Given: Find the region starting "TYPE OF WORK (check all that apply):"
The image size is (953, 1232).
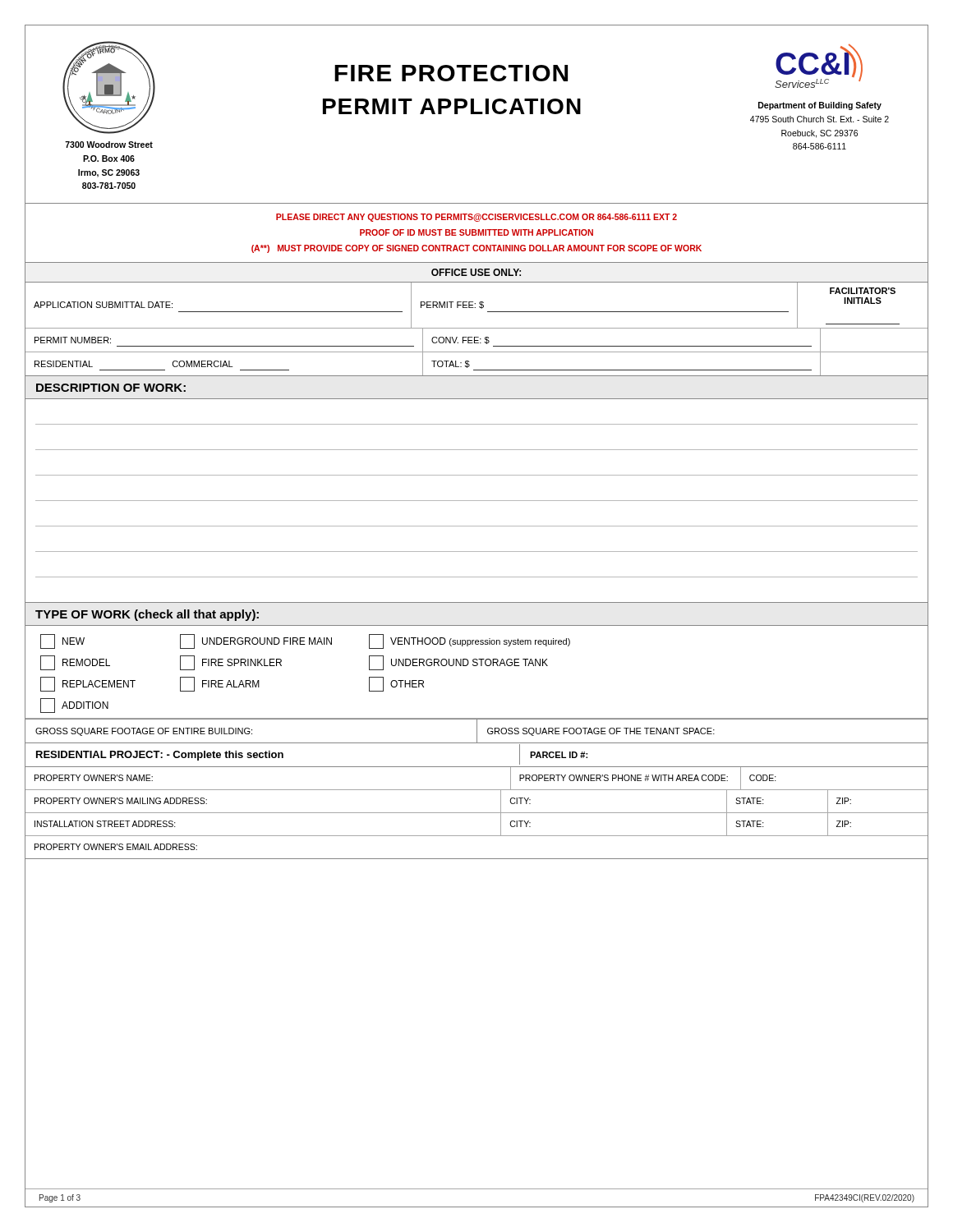Looking at the screenshot, I should point(148,614).
